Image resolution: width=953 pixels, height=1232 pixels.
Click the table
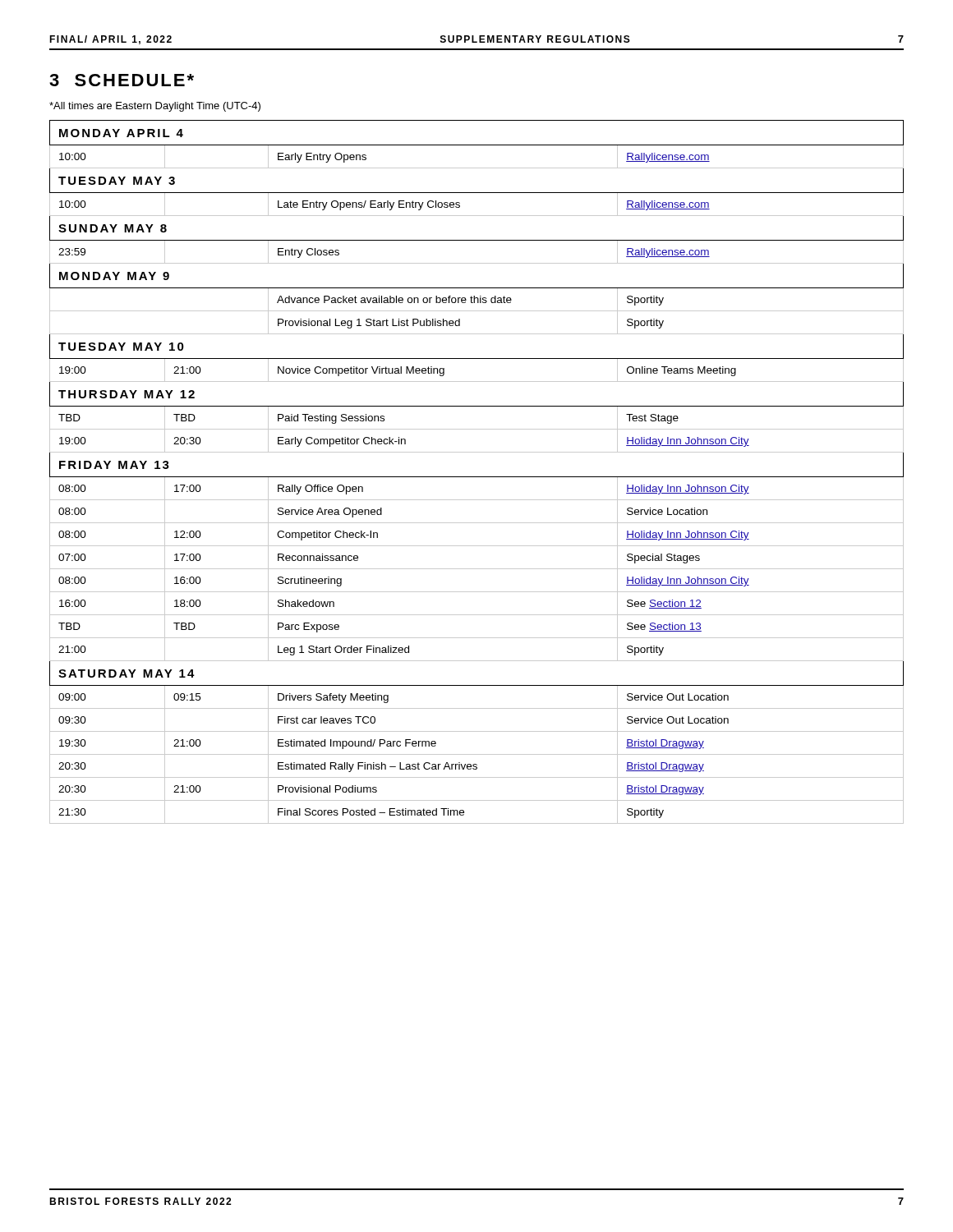click(476, 472)
